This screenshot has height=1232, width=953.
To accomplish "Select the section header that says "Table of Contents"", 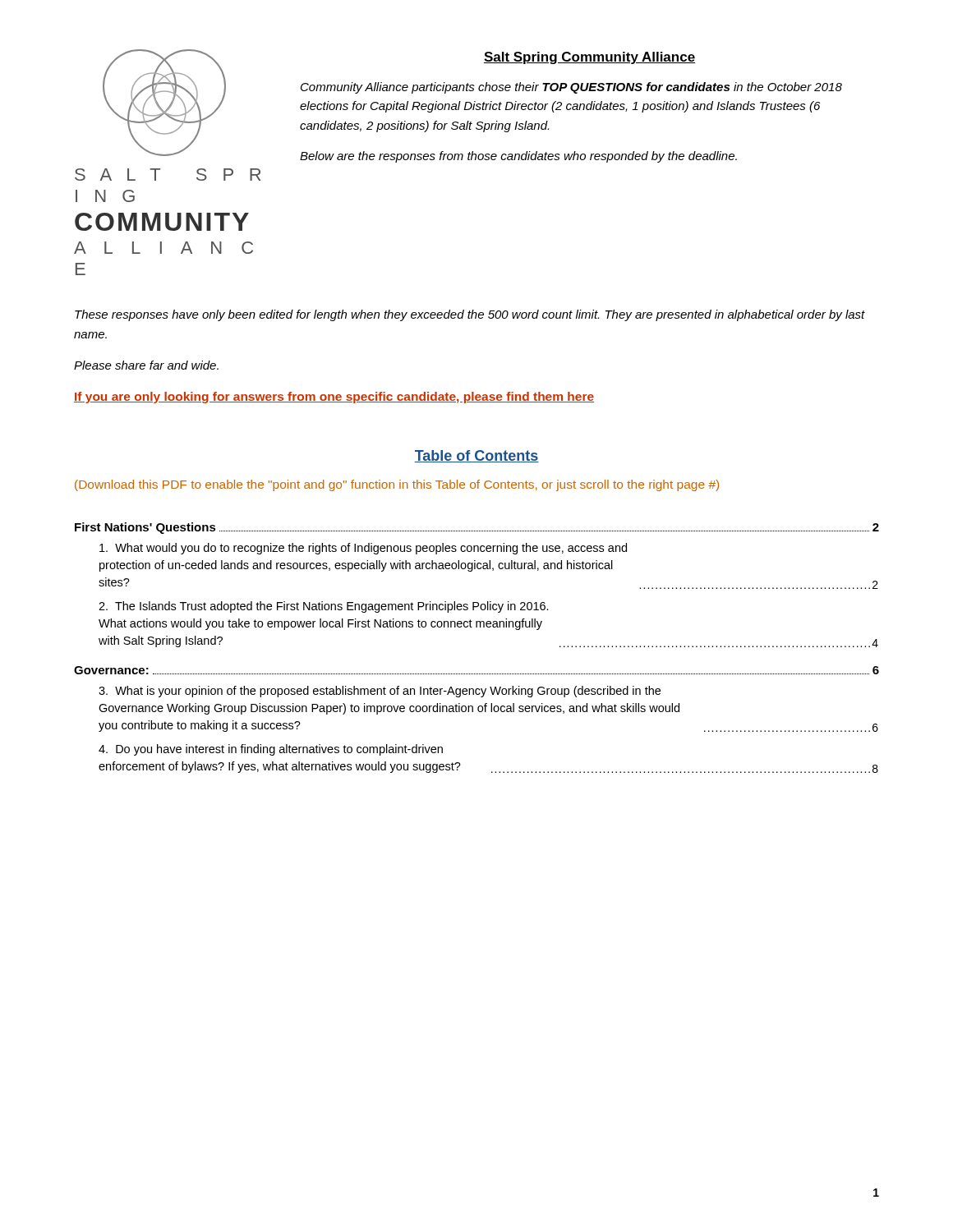I will [x=476, y=456].
